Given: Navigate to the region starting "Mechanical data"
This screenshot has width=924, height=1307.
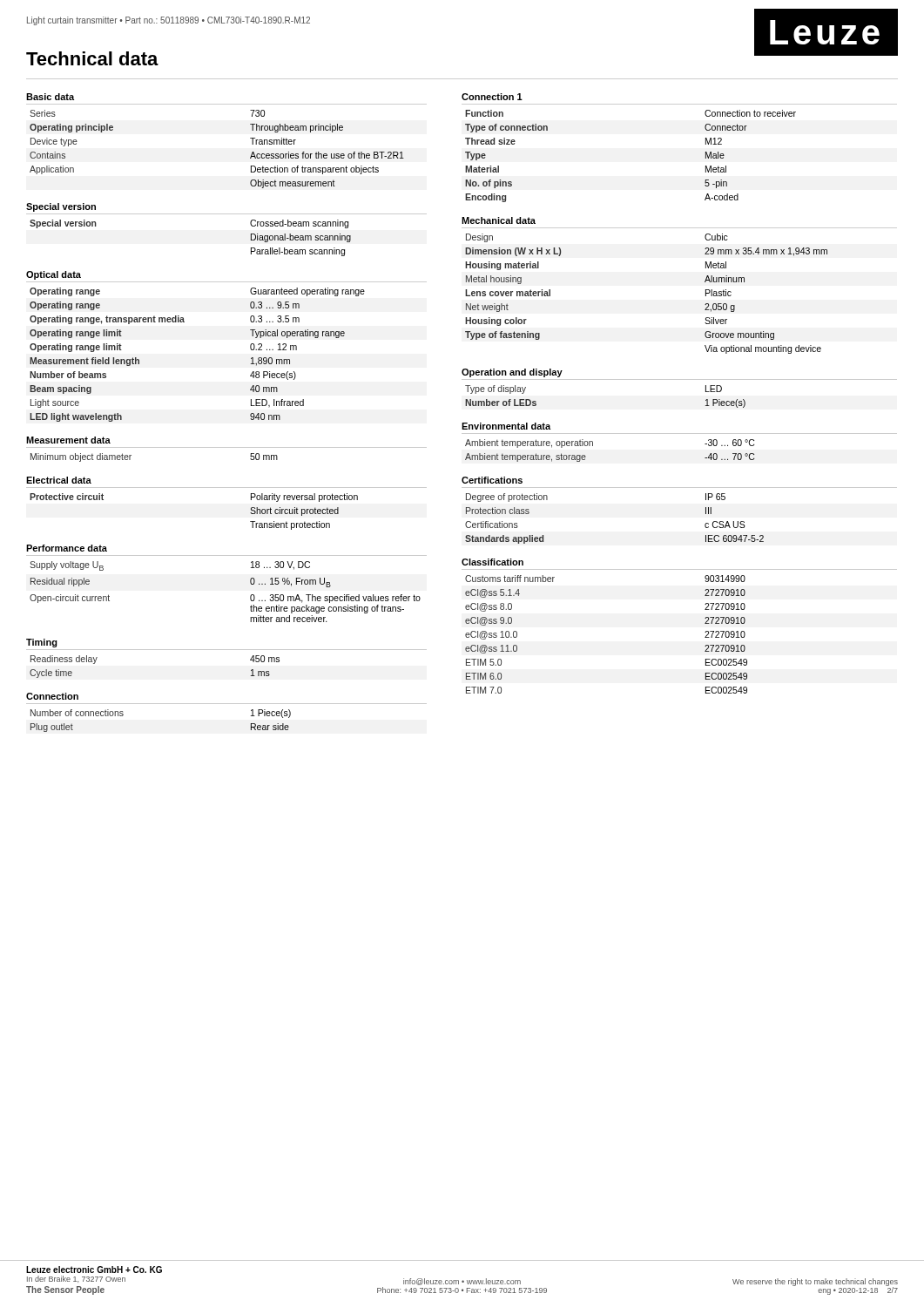Looking at the screenshot, I should [x=499, y=220].
